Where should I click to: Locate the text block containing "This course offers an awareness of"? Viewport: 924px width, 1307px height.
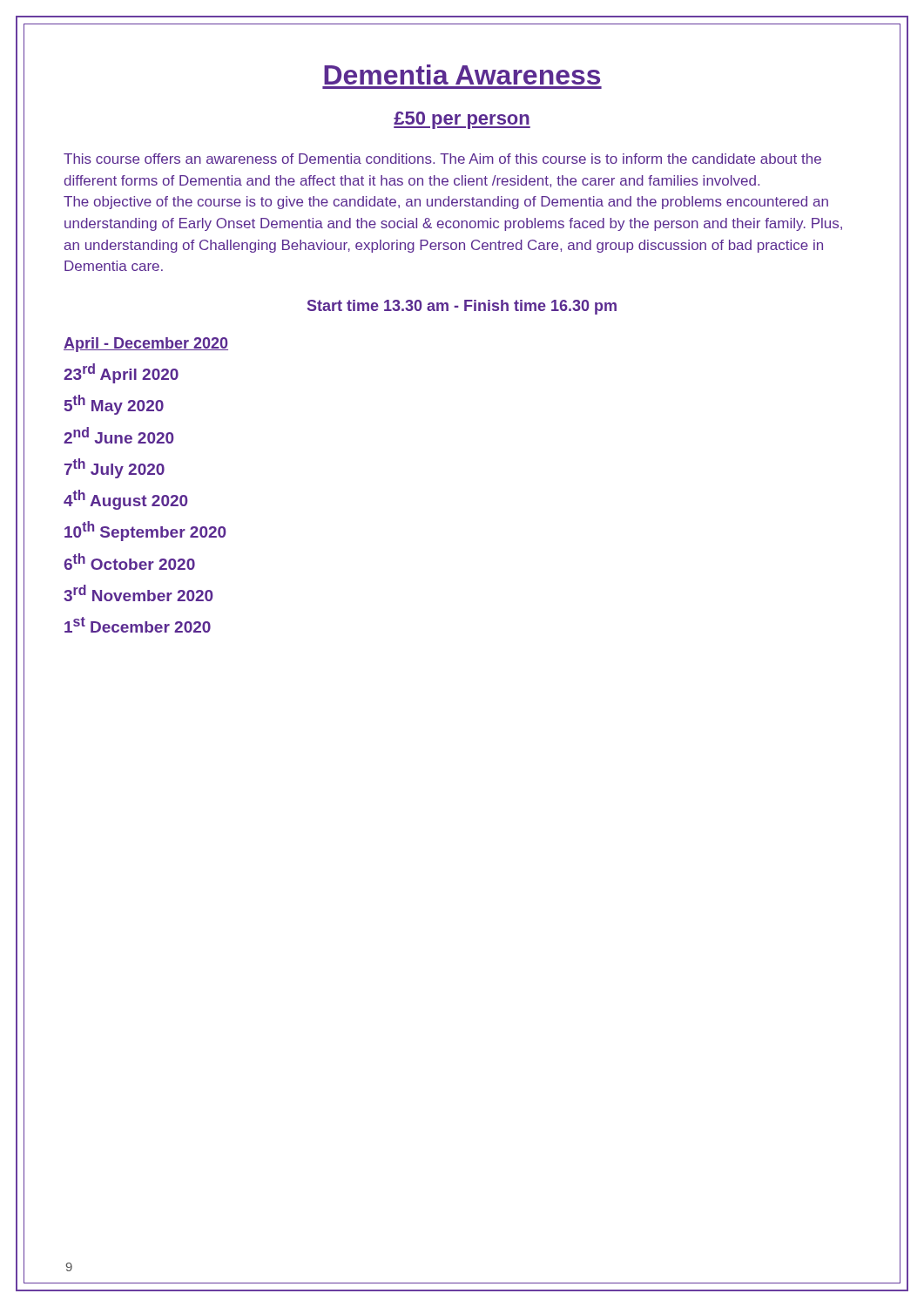pos(453,213)
